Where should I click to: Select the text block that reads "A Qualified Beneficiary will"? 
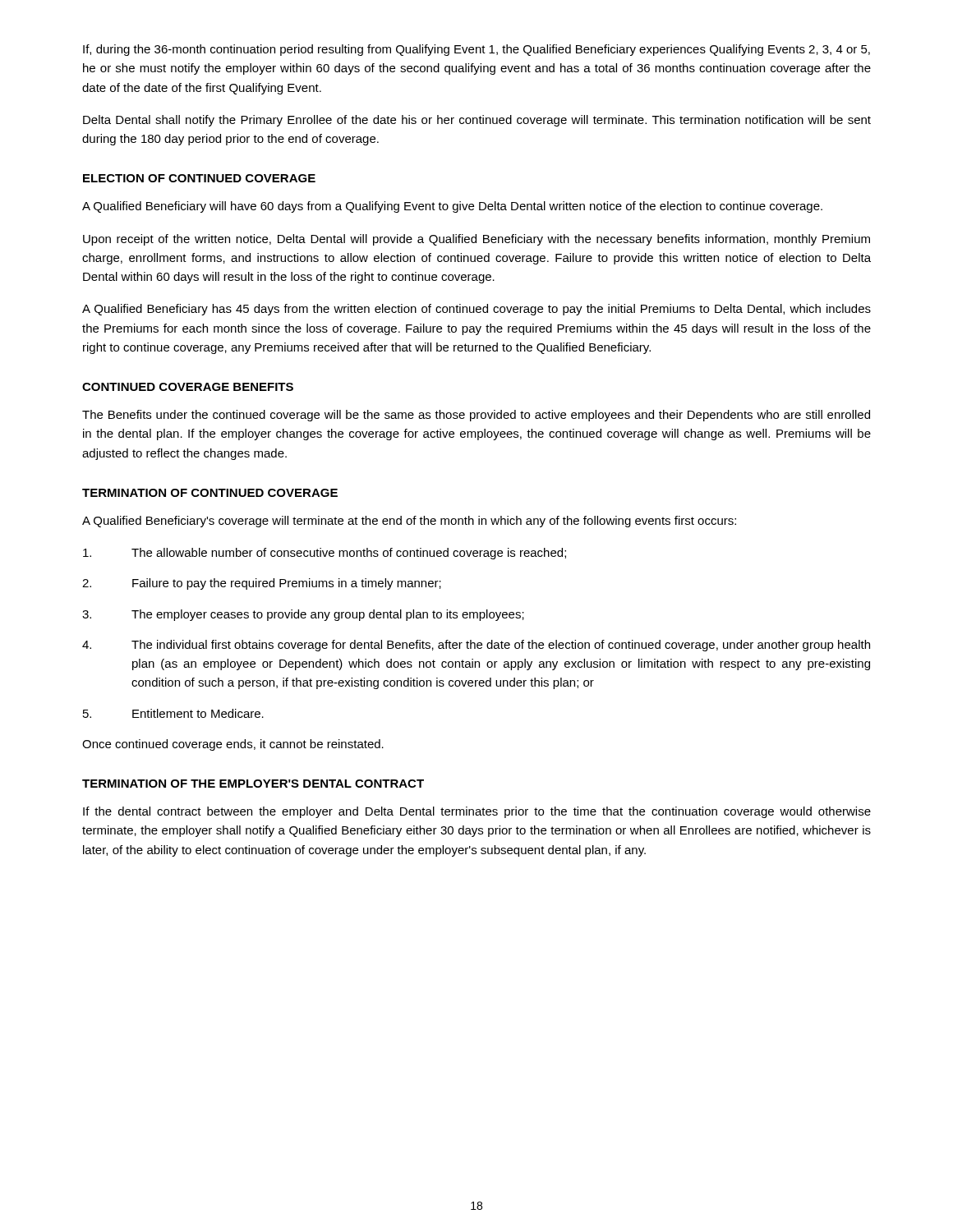tap(453, 206)
